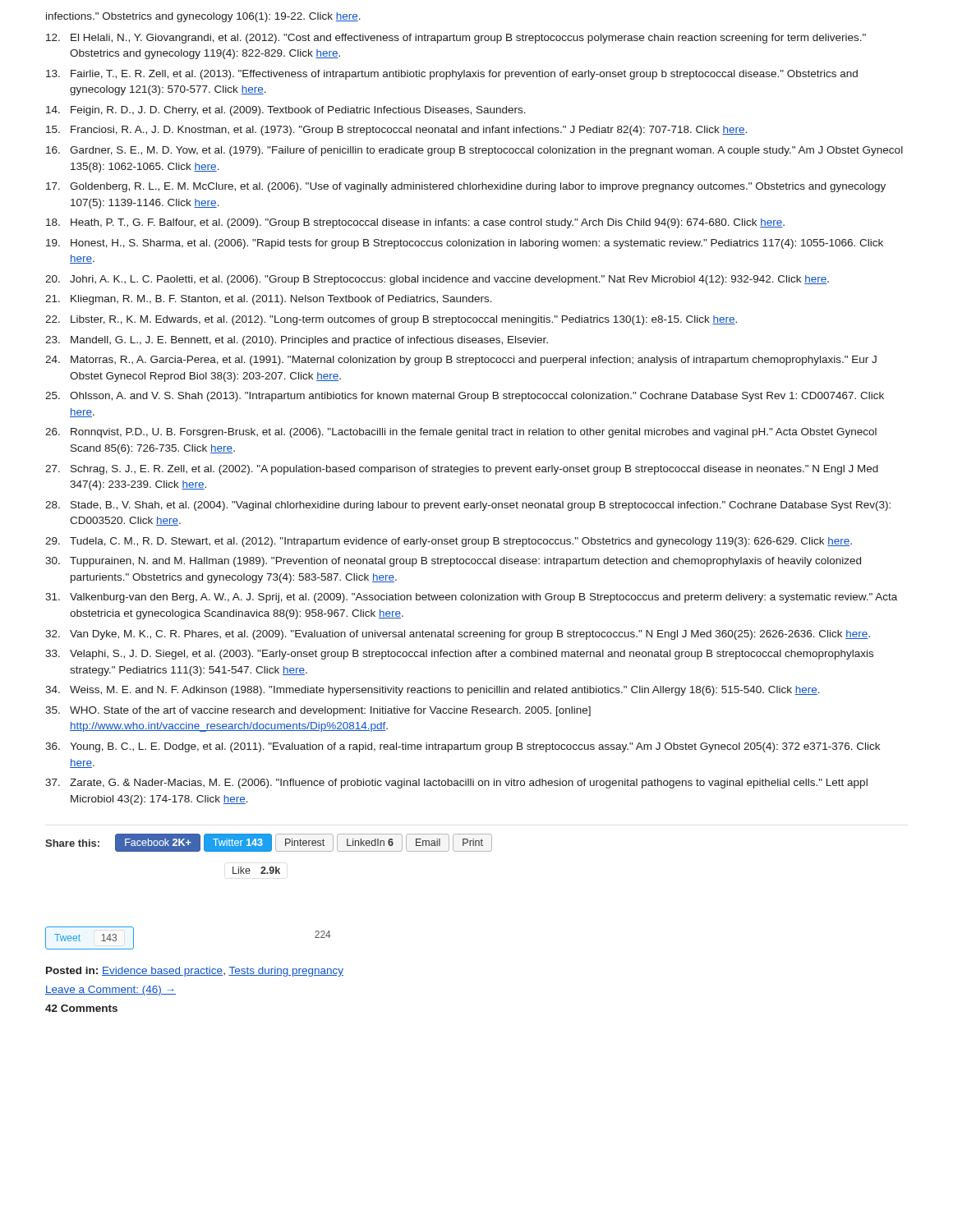Select the text block with the text "Share this: Facebook 2K+ Twitter 143"

point(269,843)
